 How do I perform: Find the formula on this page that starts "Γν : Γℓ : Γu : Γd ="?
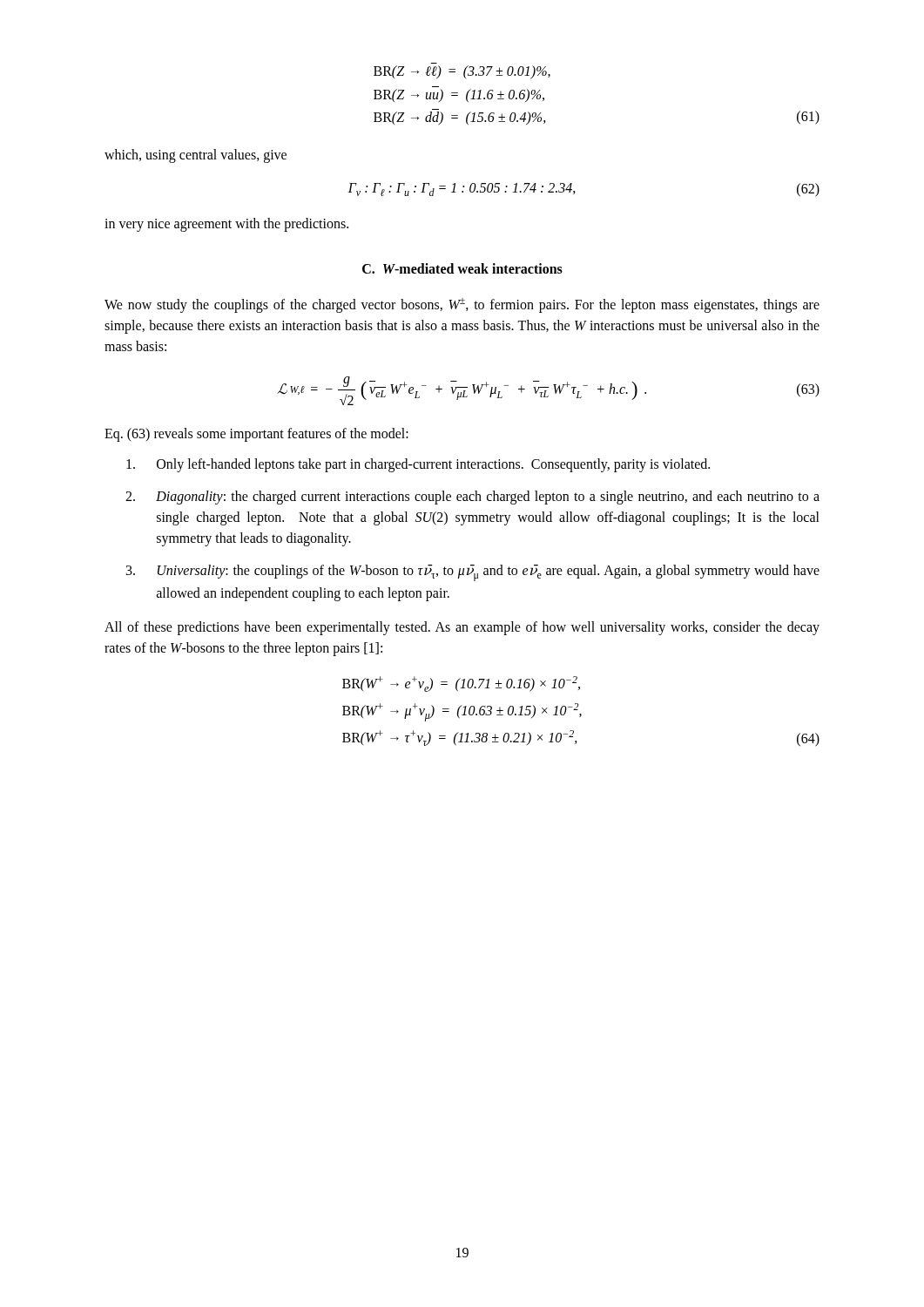[x=584, y=189]
